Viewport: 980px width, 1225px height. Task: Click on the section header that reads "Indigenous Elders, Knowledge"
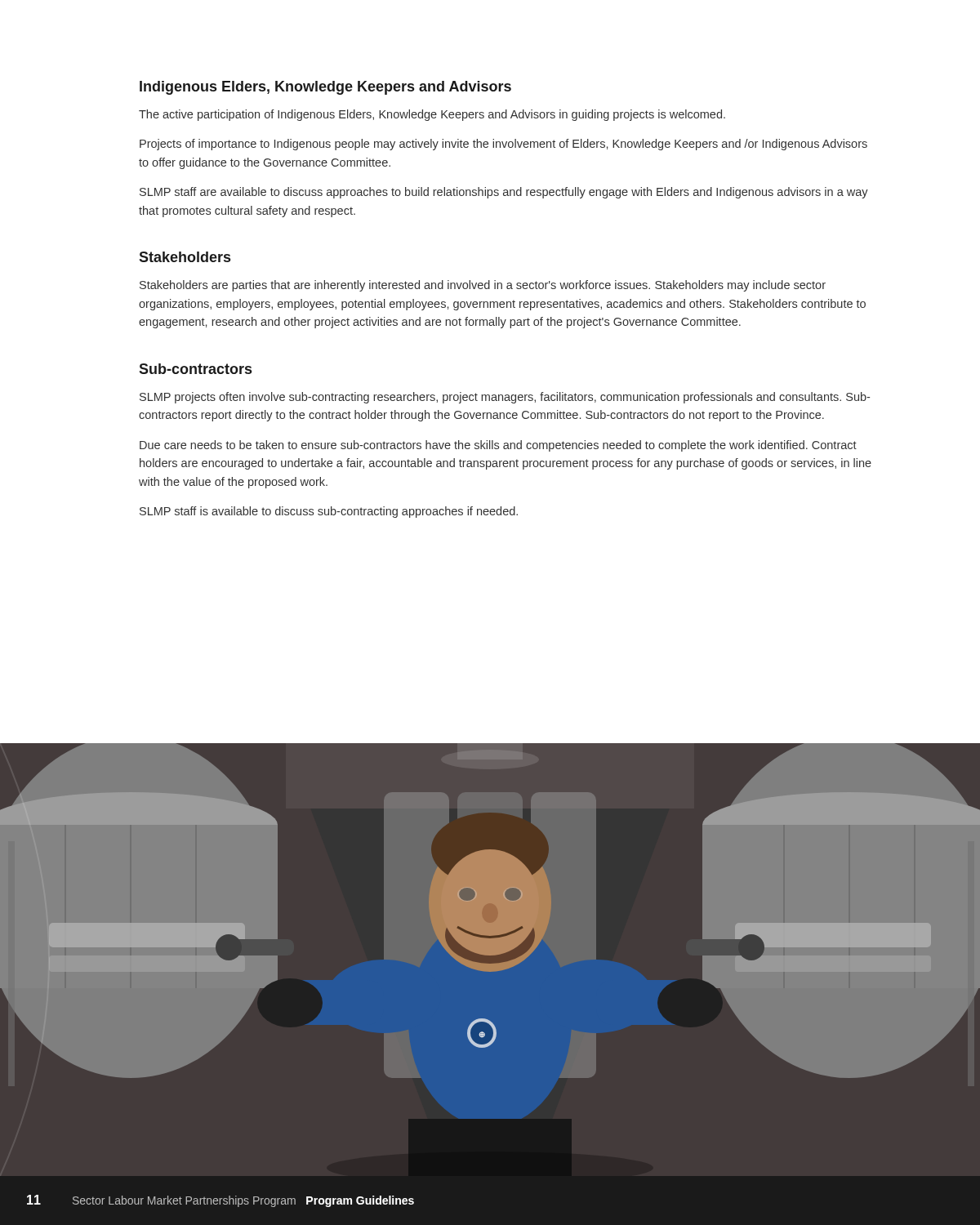(325, 87)
